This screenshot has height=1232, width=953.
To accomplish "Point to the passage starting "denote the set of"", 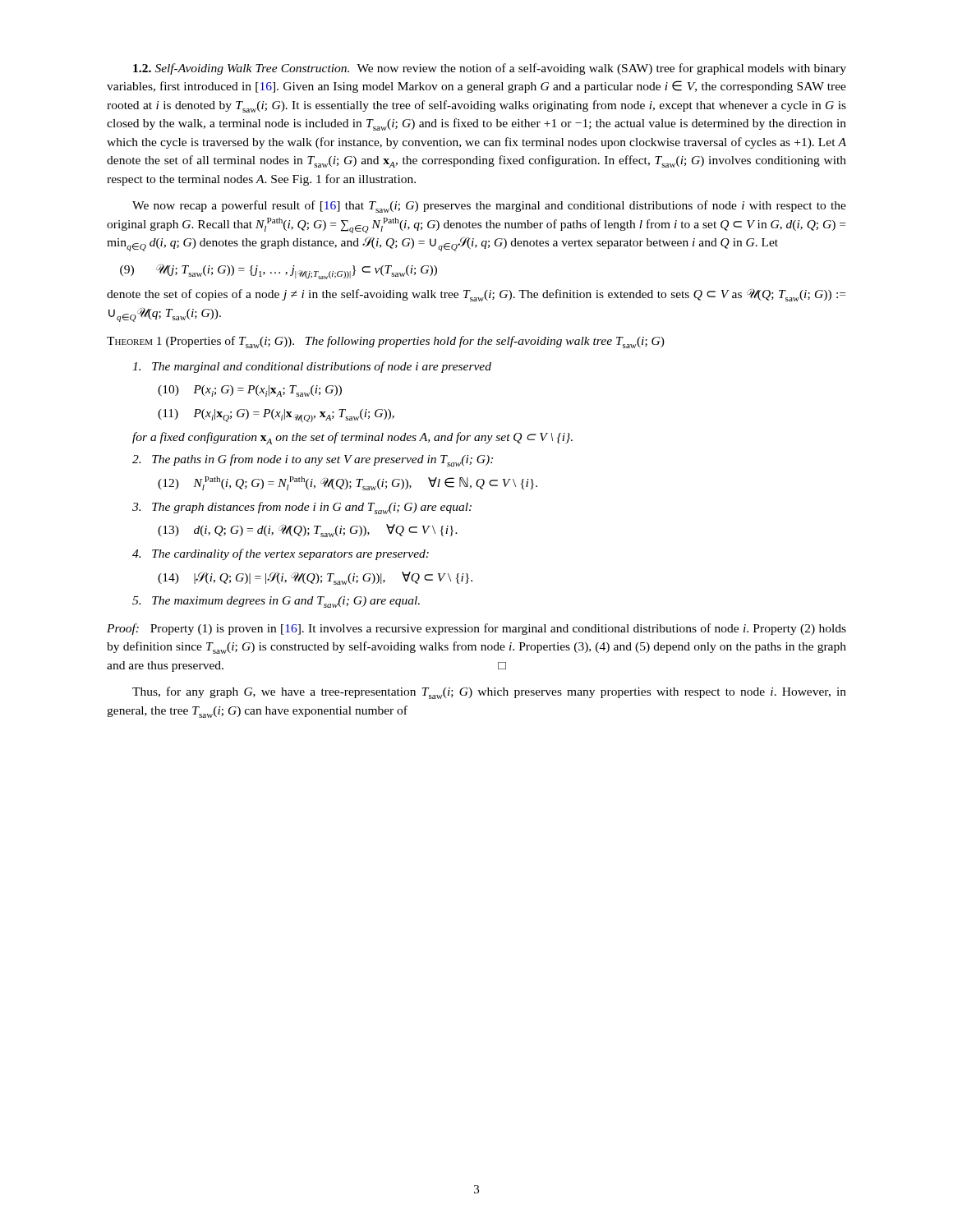I will [476, 304].
